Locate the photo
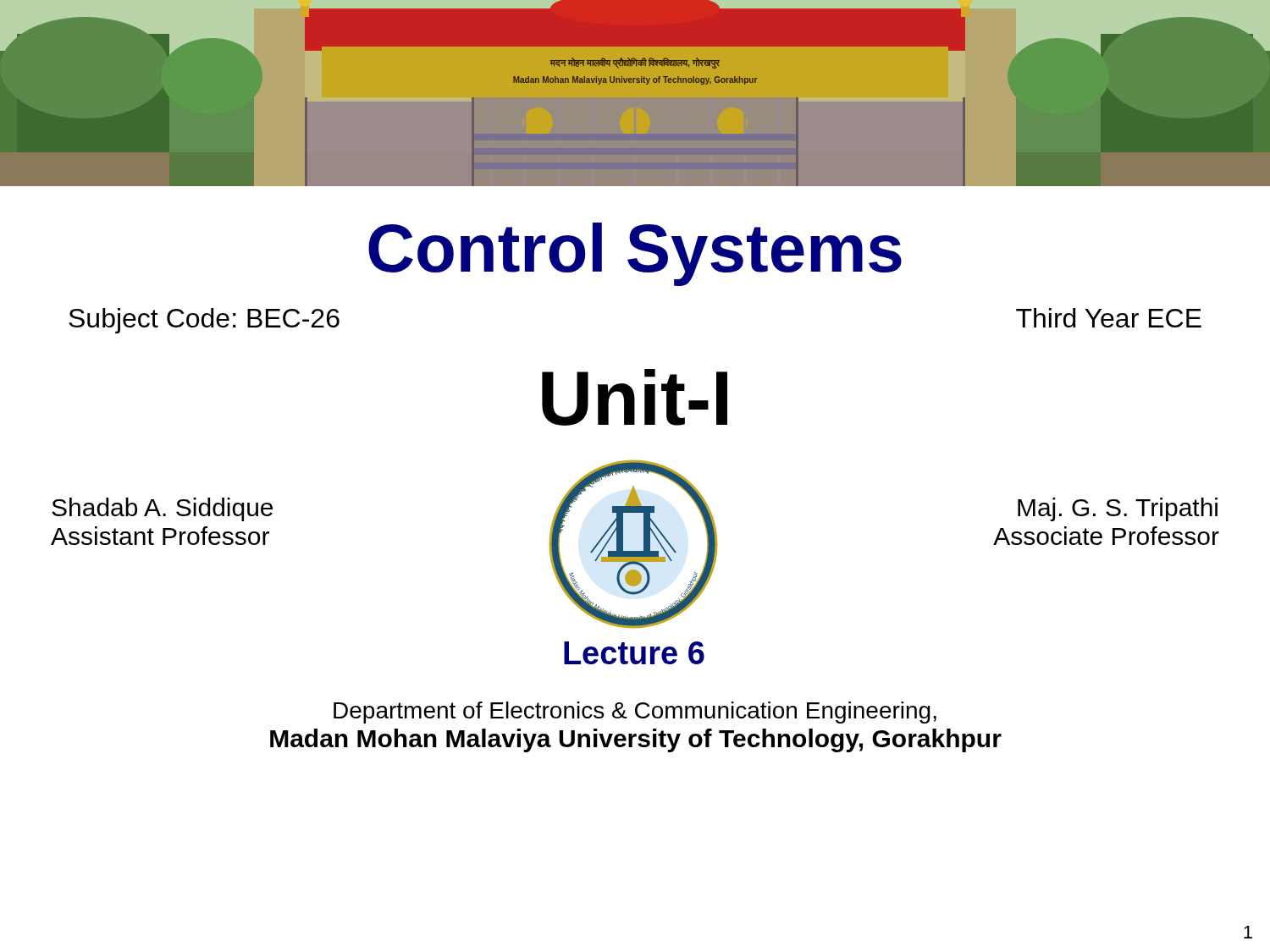 coord(635,93)
